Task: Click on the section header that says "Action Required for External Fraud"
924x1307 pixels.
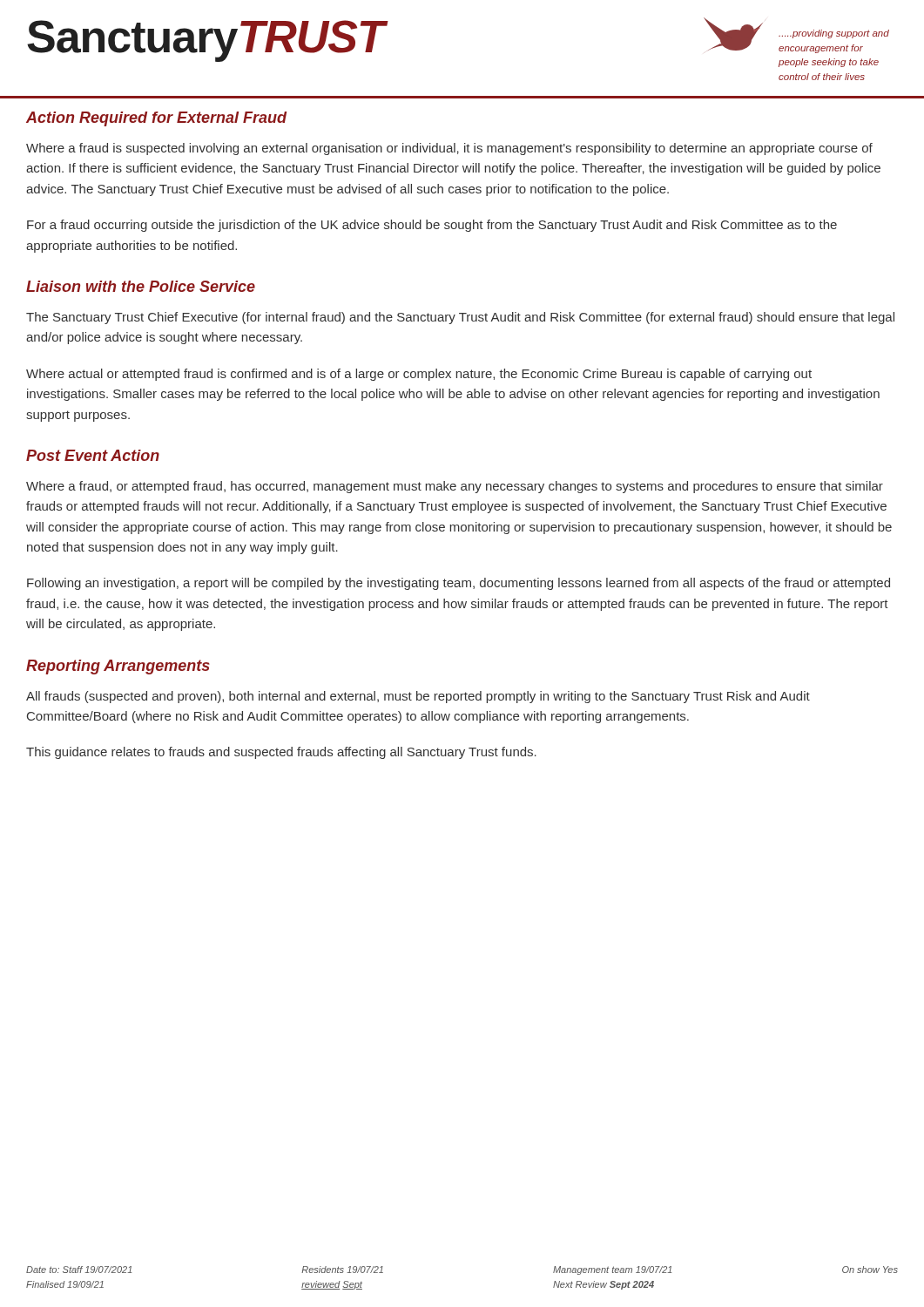Action: (x=156, y=118)
